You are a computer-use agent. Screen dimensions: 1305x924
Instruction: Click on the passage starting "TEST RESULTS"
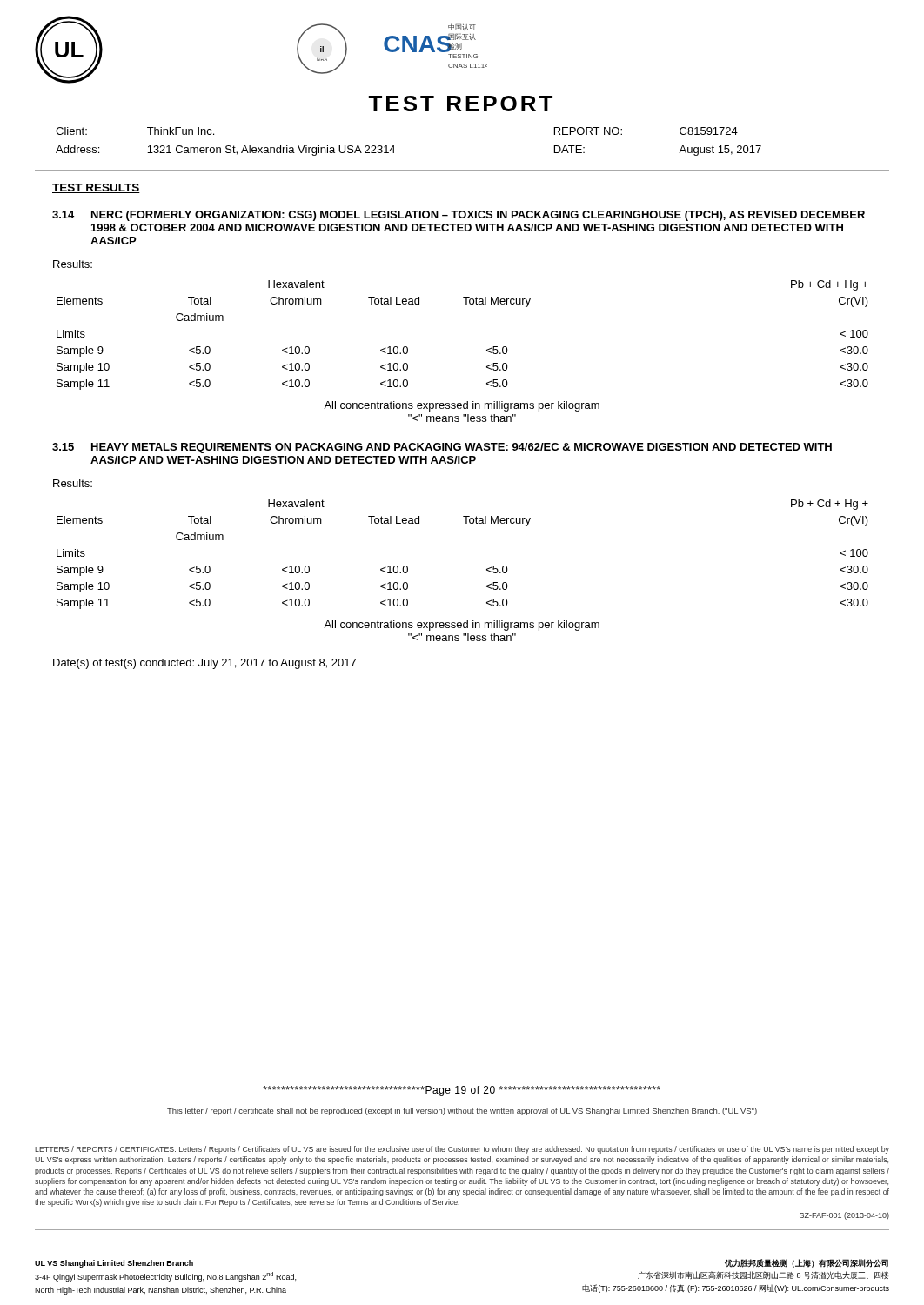tap(96, 188)
